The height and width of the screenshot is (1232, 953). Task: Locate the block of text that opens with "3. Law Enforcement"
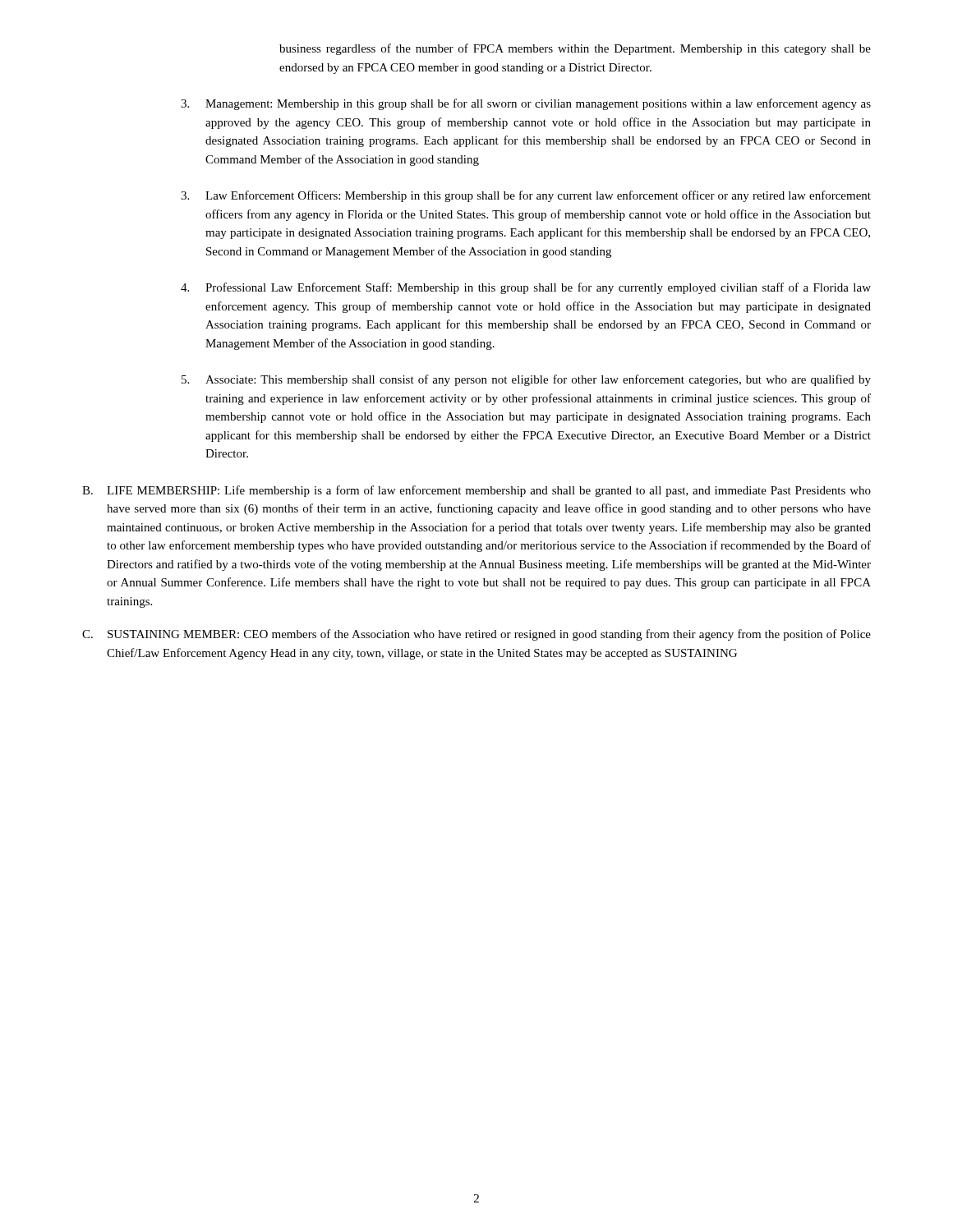click(526, 223)
